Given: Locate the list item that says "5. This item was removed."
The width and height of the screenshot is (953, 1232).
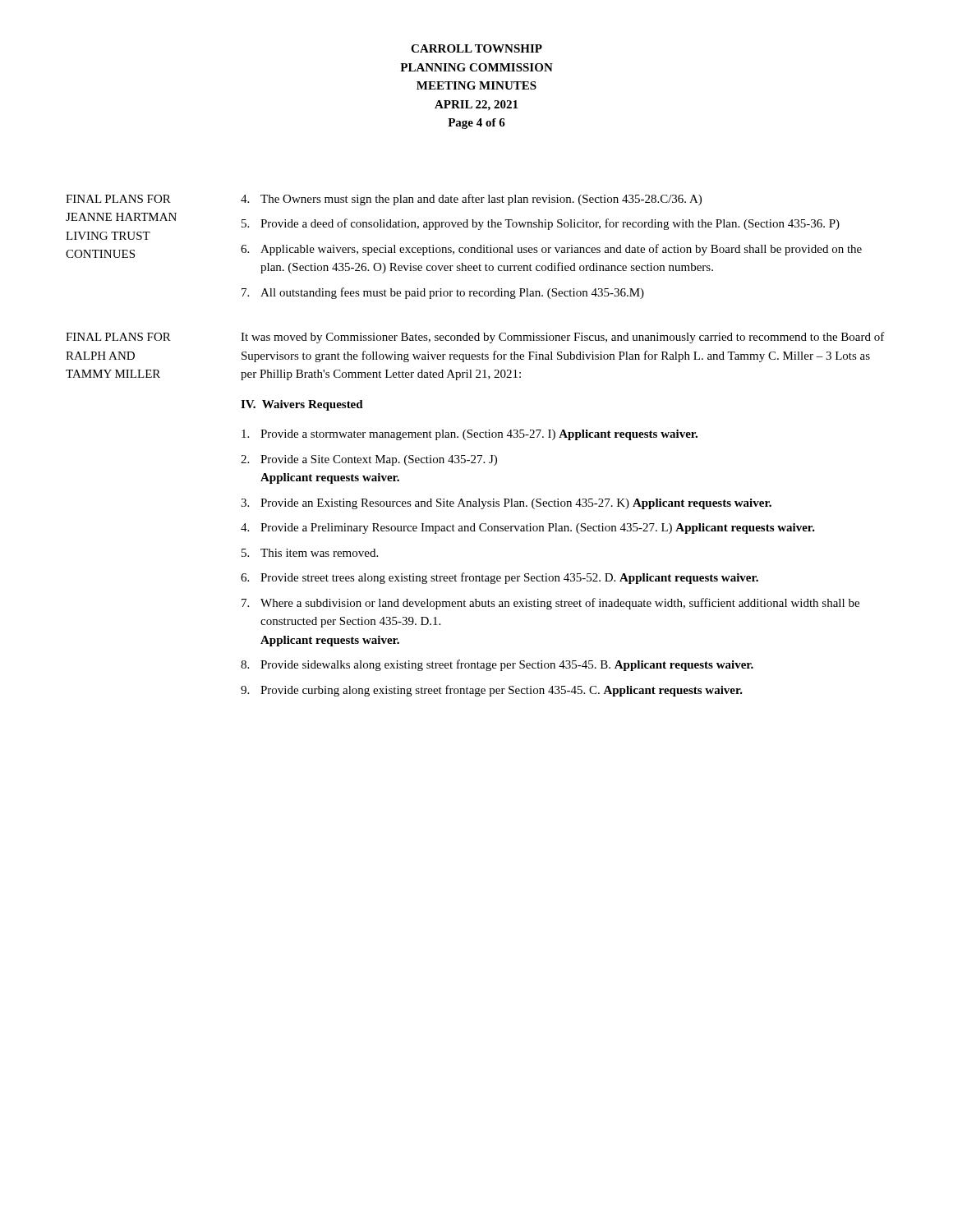Looking at the screenshot, I should coord(310,553).
